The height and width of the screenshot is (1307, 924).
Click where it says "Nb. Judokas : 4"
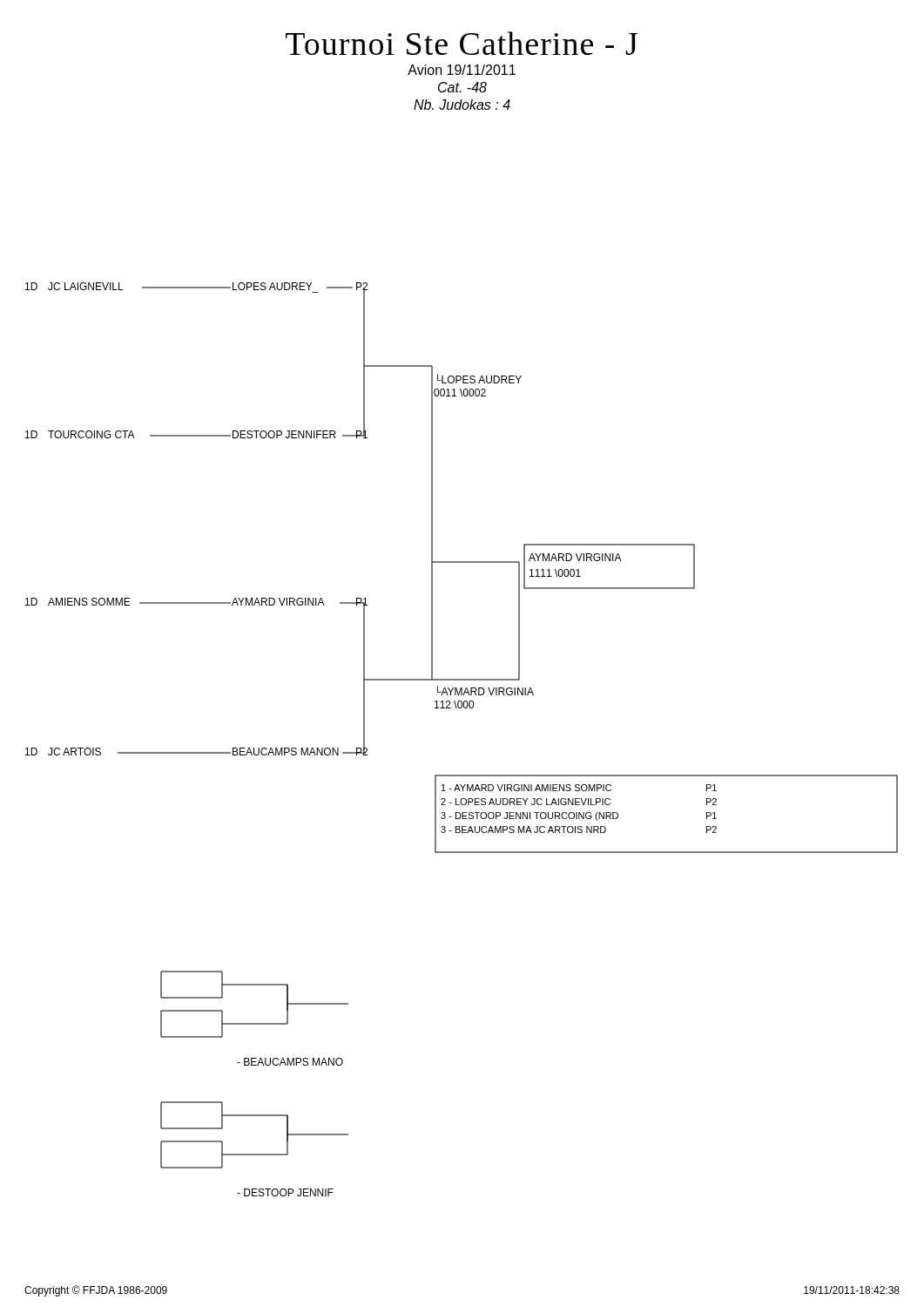462,105
